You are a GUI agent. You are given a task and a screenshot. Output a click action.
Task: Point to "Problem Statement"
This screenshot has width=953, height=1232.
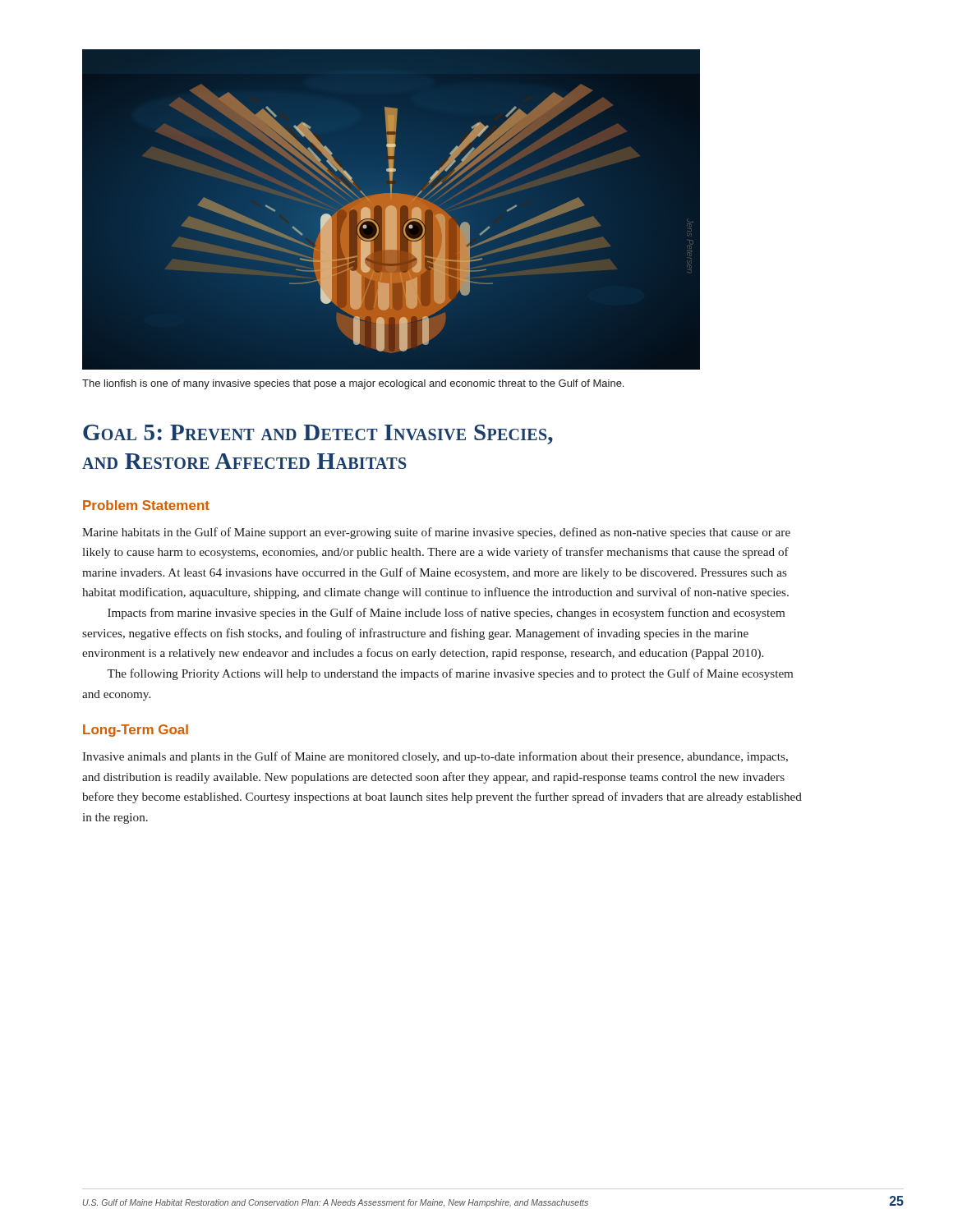click(x=146, y=505)
